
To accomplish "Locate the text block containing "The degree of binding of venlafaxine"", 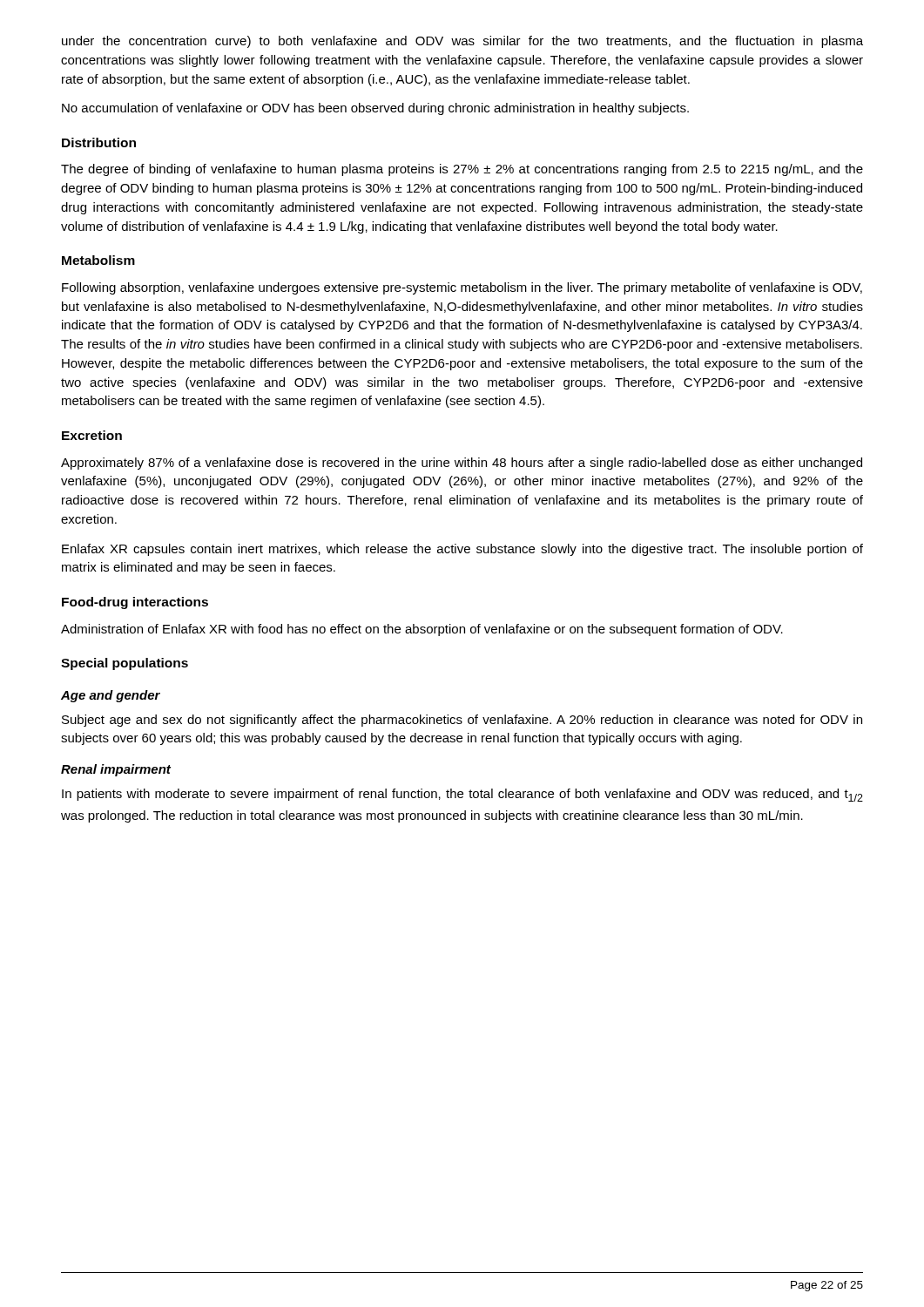I will pos(462,198).
